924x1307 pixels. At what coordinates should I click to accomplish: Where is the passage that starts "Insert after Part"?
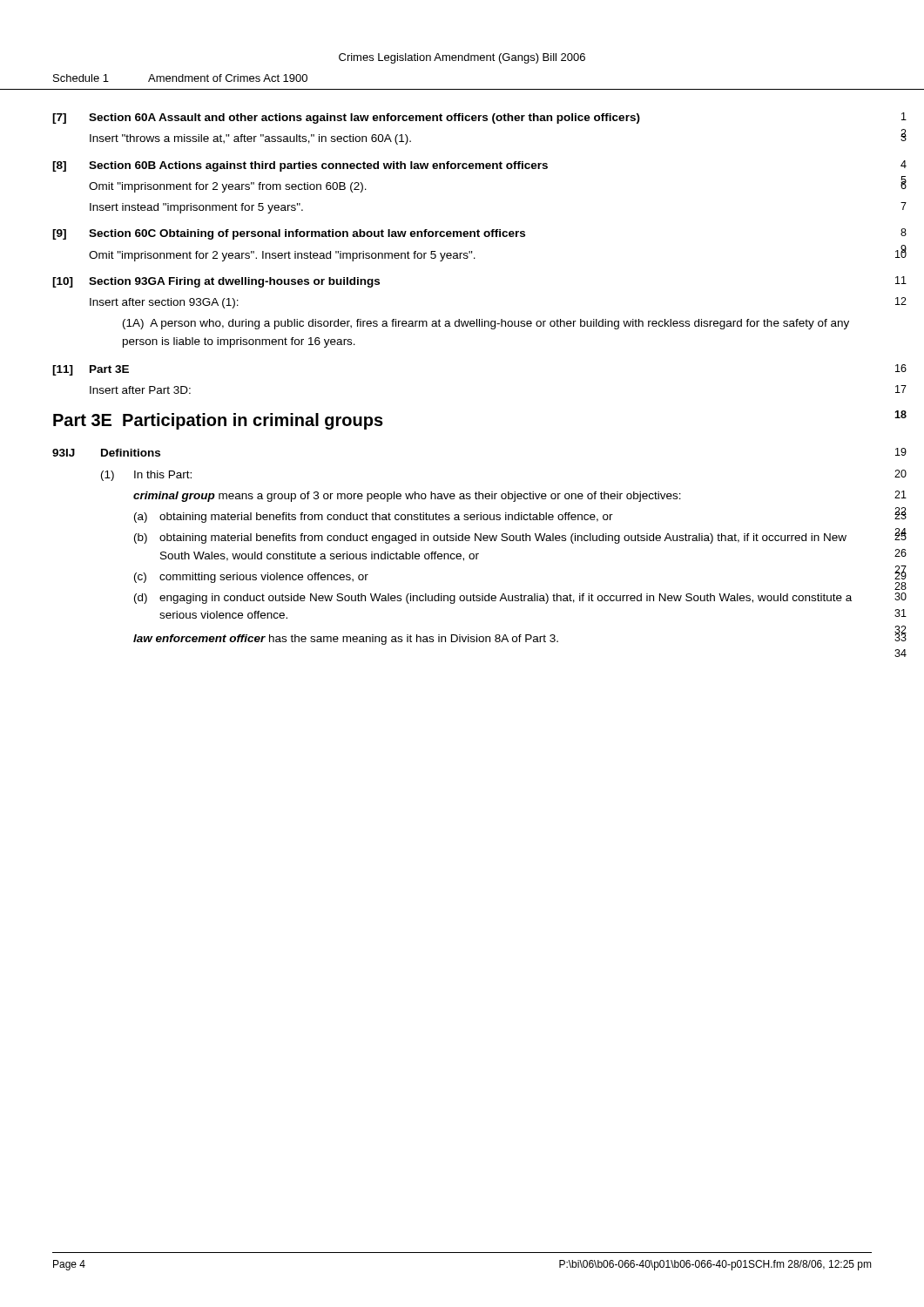point(140,390)
